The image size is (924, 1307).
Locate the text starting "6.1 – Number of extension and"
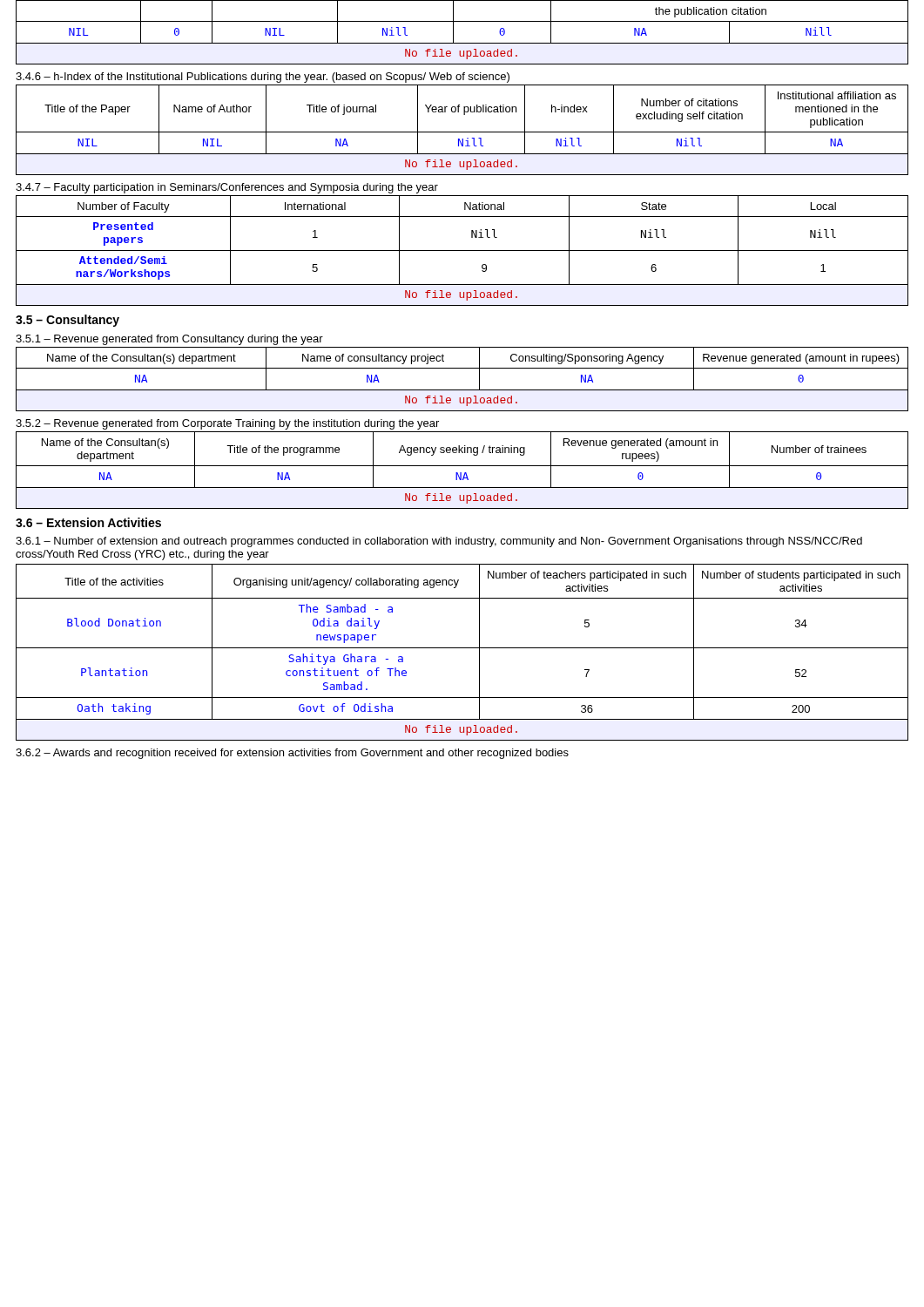point(439,547)
